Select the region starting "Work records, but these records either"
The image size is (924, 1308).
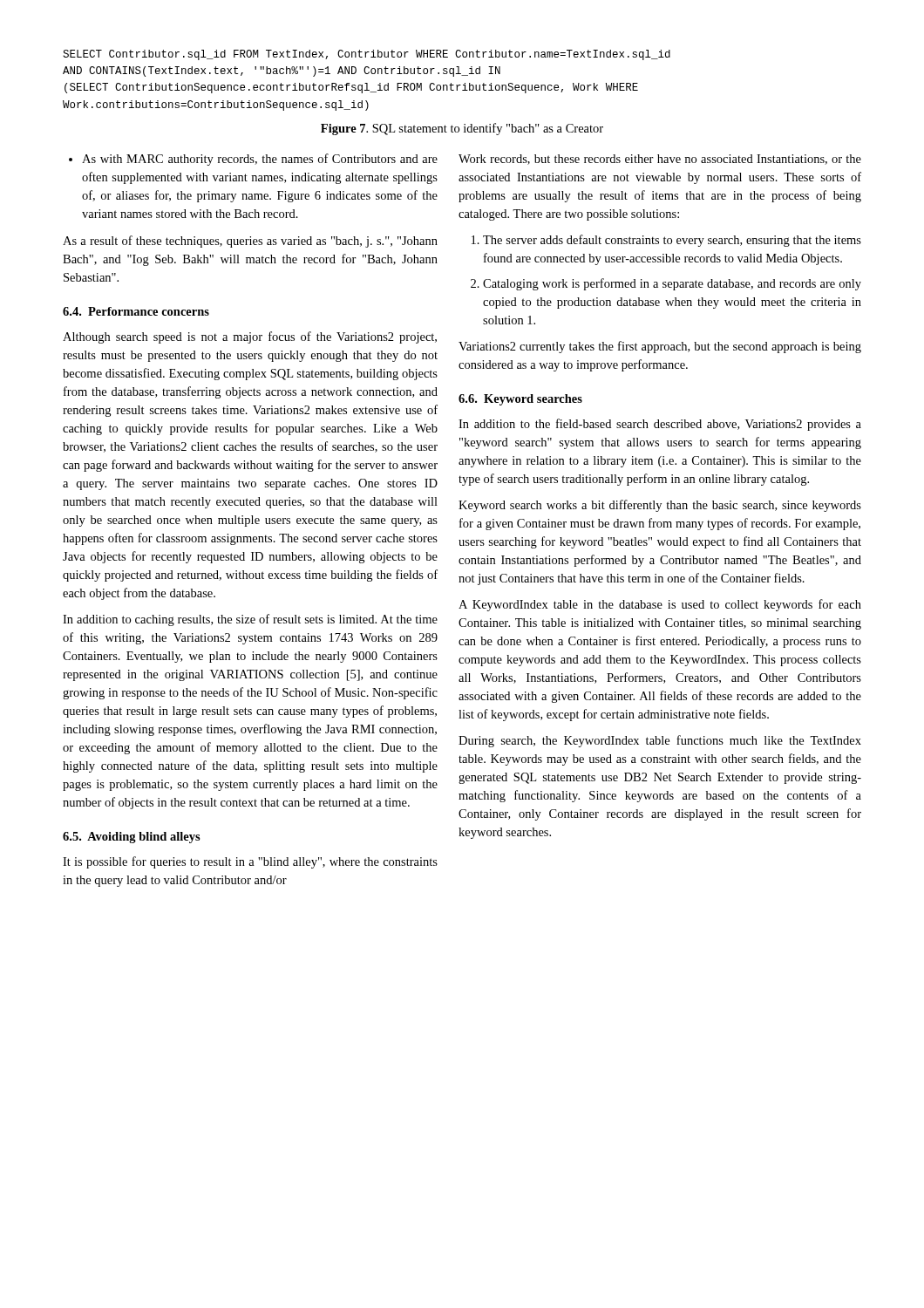(x=660, y=186)
